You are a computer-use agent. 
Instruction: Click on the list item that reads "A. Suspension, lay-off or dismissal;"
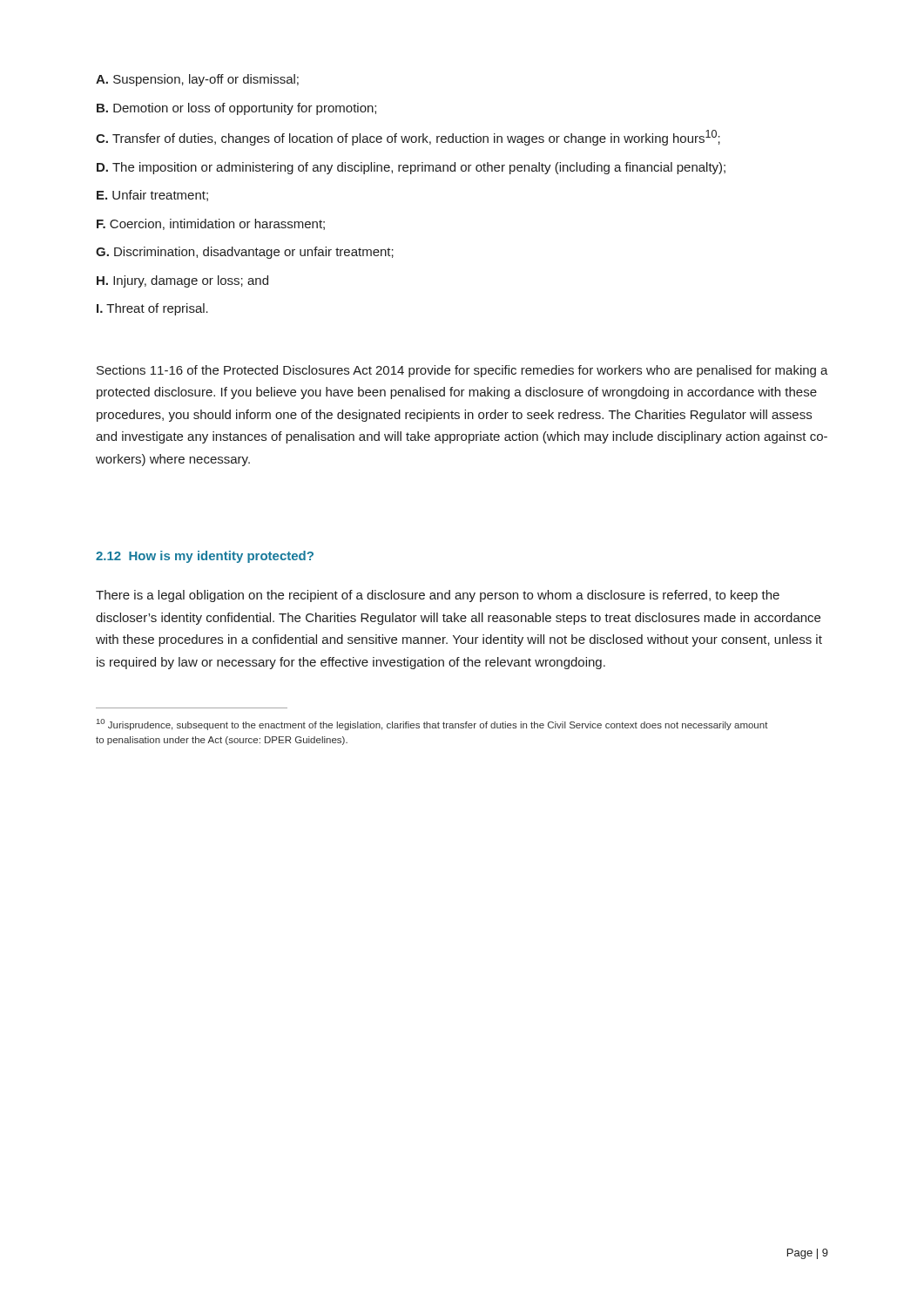pos(198,79)
